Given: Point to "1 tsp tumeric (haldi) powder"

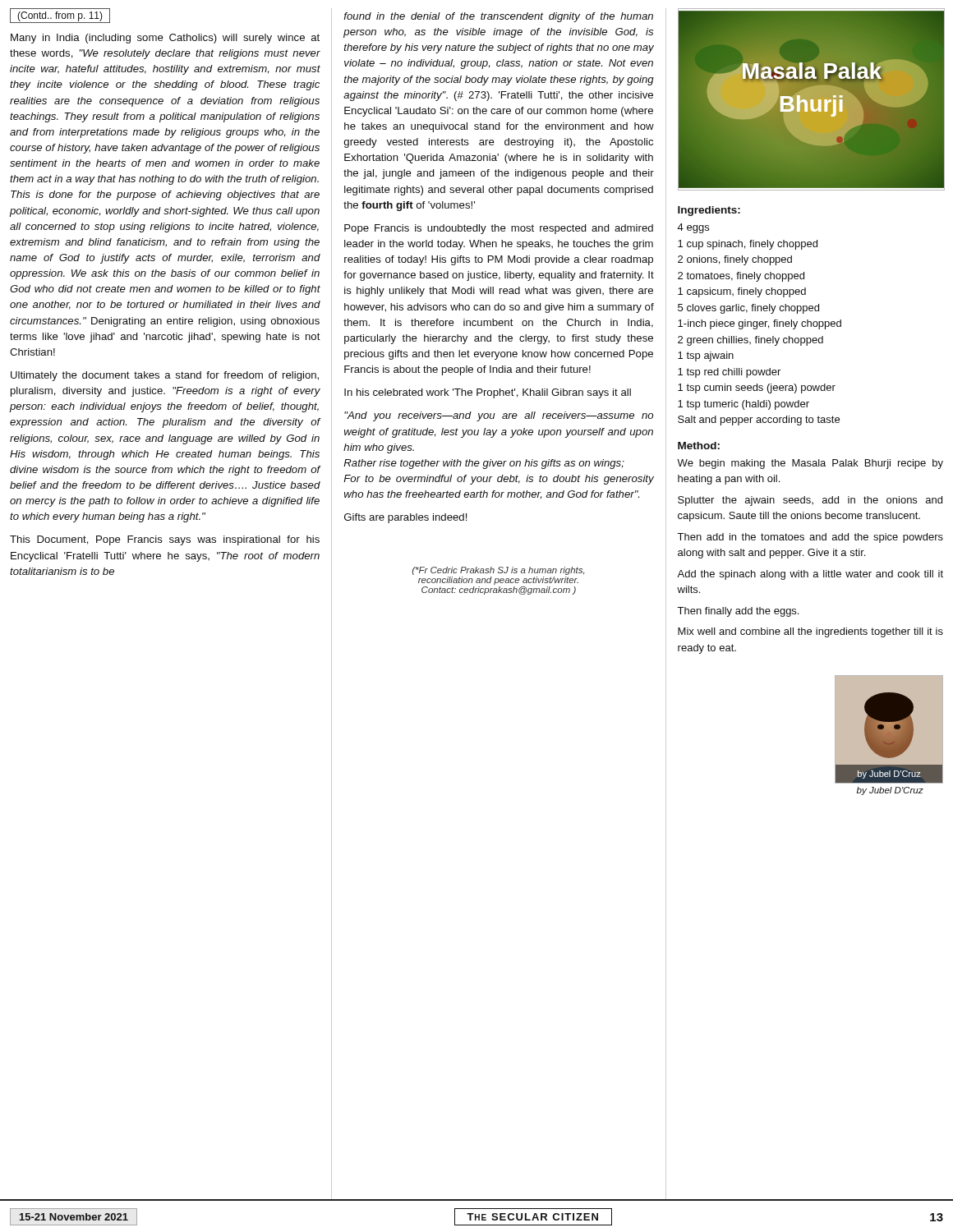Looking at the screenshot, I should [x=743, y=403].
